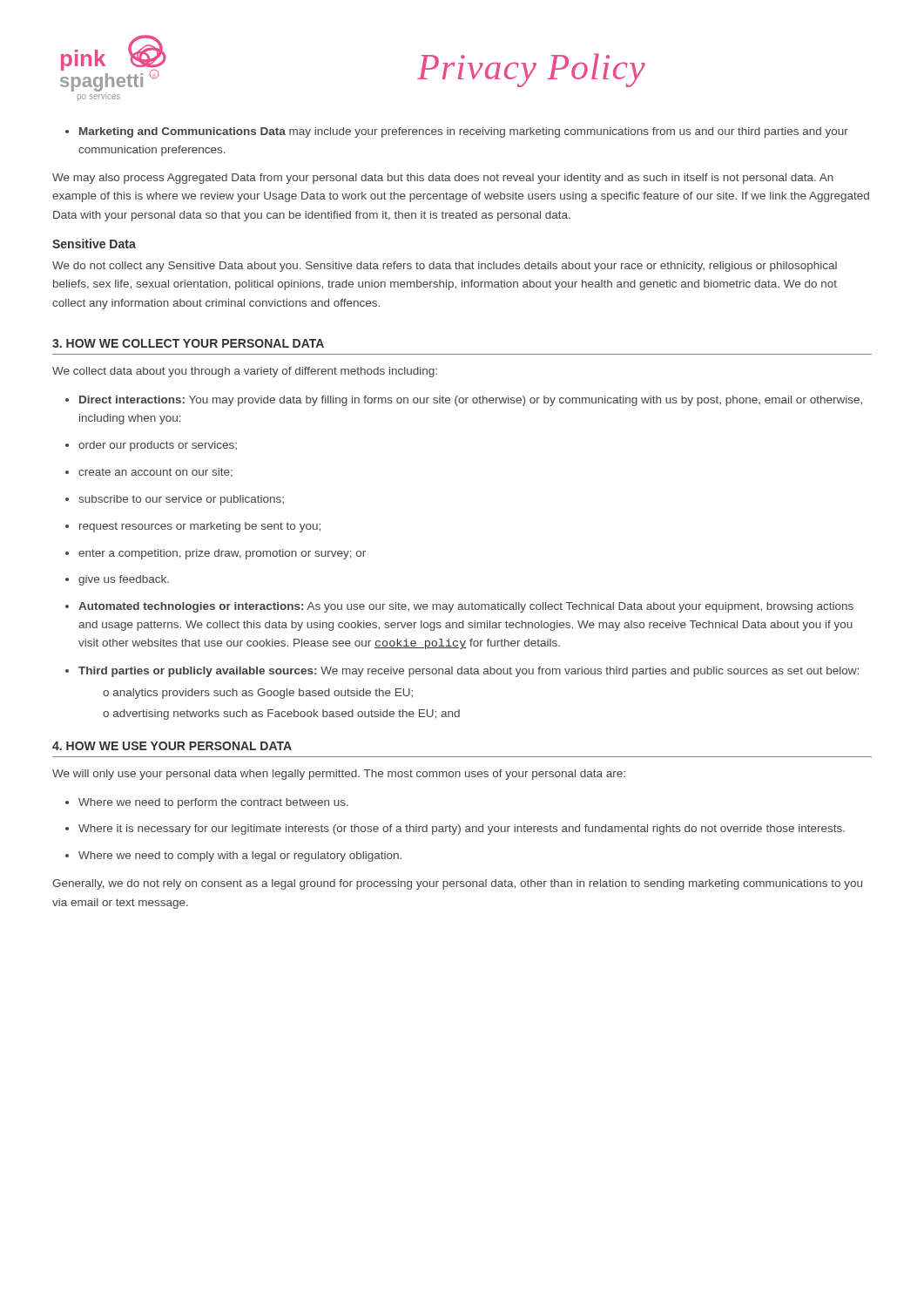This screenshot has width=924, height=1307.
Task: Click the passage that begins "Third parties or publicly available"
Action: coord(462,672)
